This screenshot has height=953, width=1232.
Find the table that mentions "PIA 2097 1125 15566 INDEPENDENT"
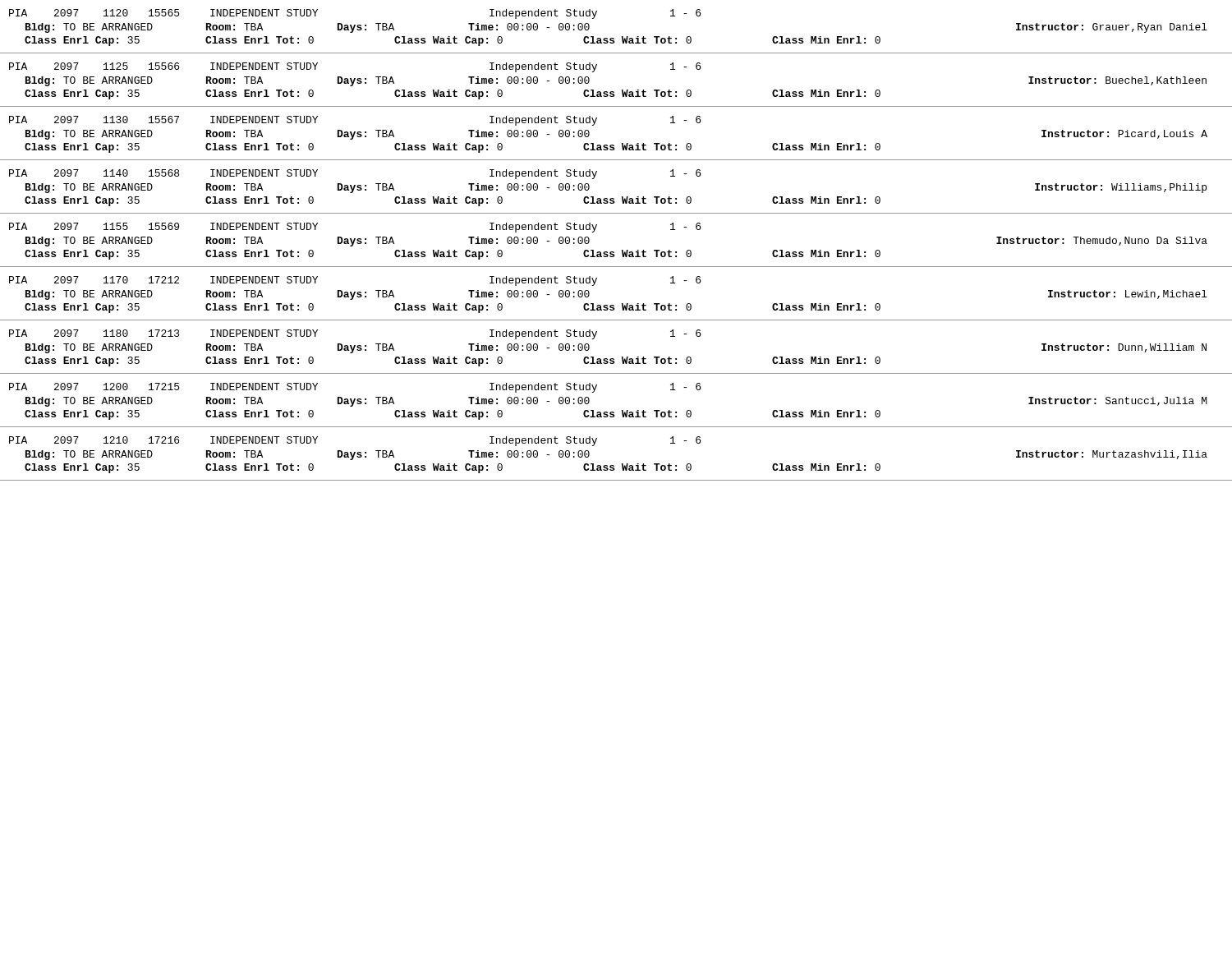click(x=616, y=80)
